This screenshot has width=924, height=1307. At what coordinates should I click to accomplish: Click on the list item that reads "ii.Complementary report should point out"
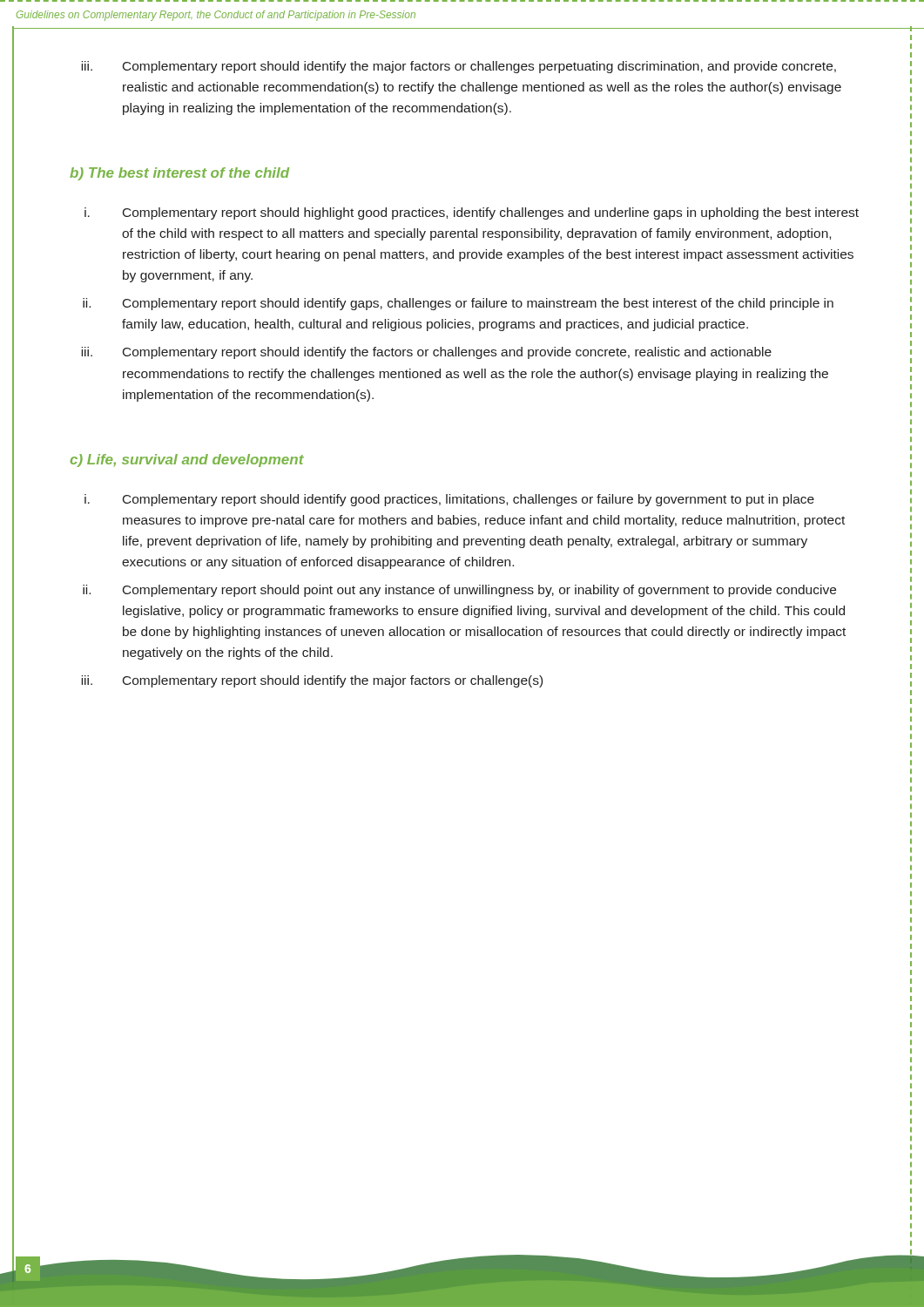tap(458, 621)
